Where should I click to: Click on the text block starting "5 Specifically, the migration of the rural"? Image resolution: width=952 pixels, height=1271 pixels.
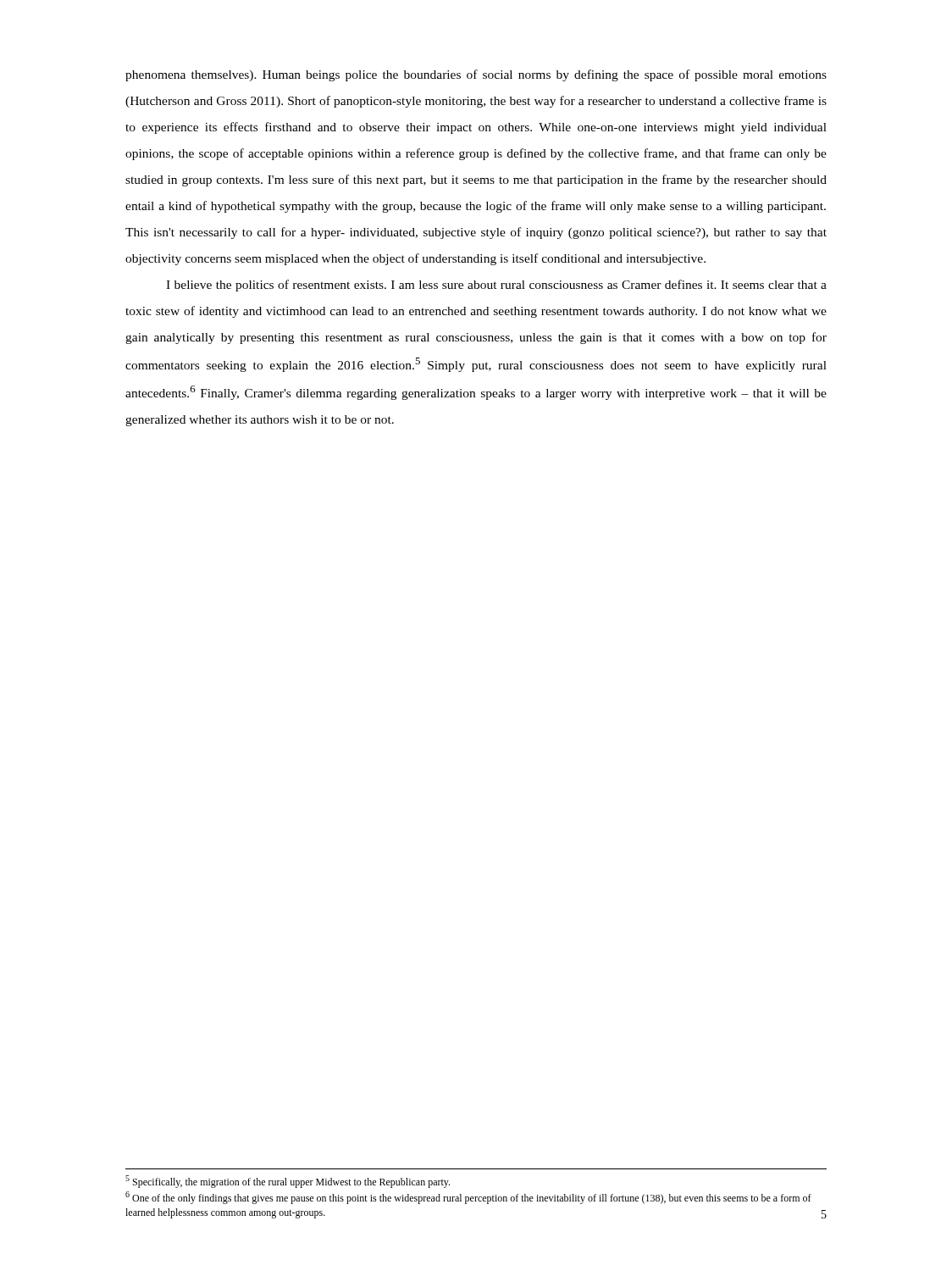(476, 1196)
